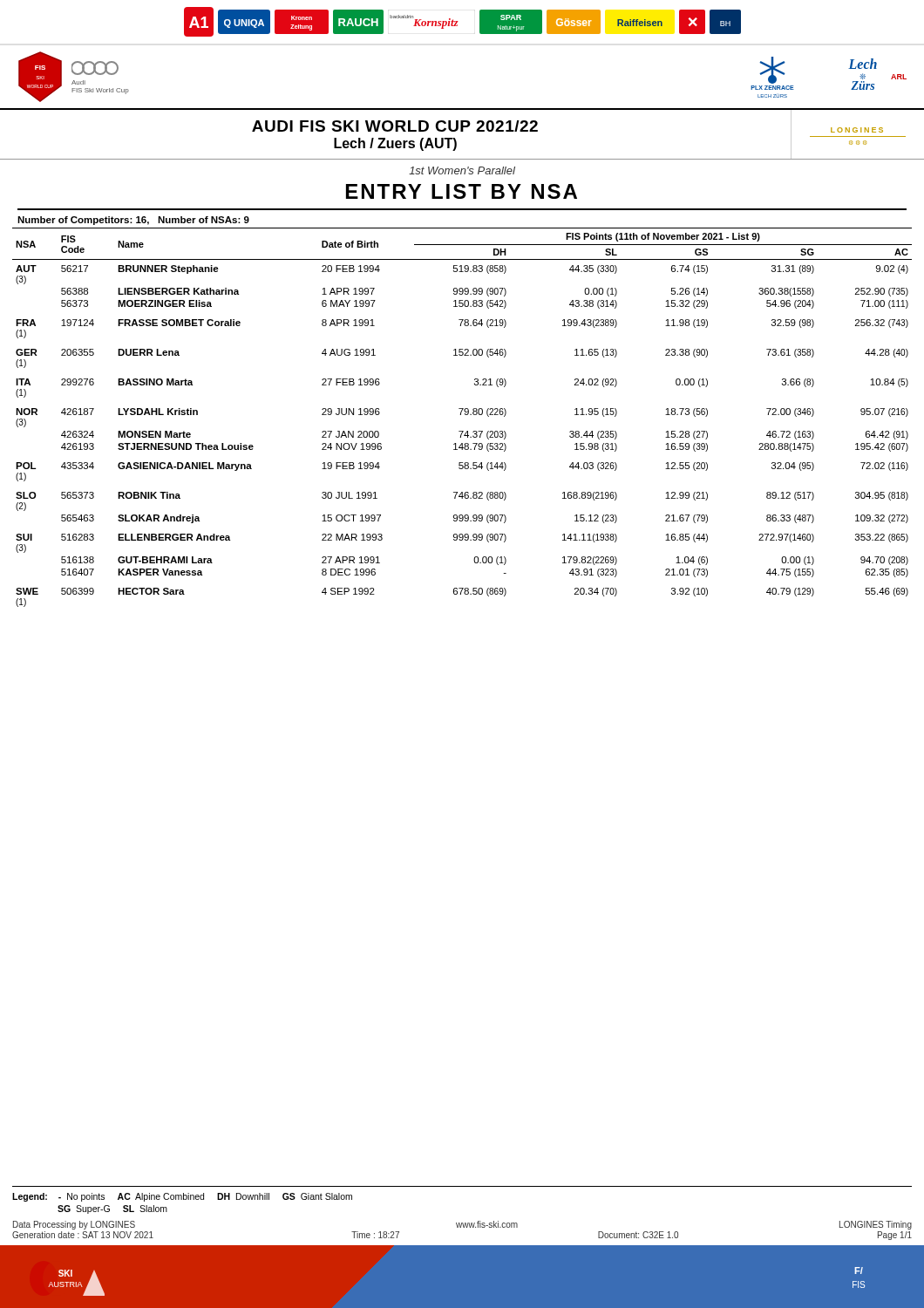
Task: Locate the block of text that opens with "Legend: - No points AC Alpine"
Action: point(183,1196)
